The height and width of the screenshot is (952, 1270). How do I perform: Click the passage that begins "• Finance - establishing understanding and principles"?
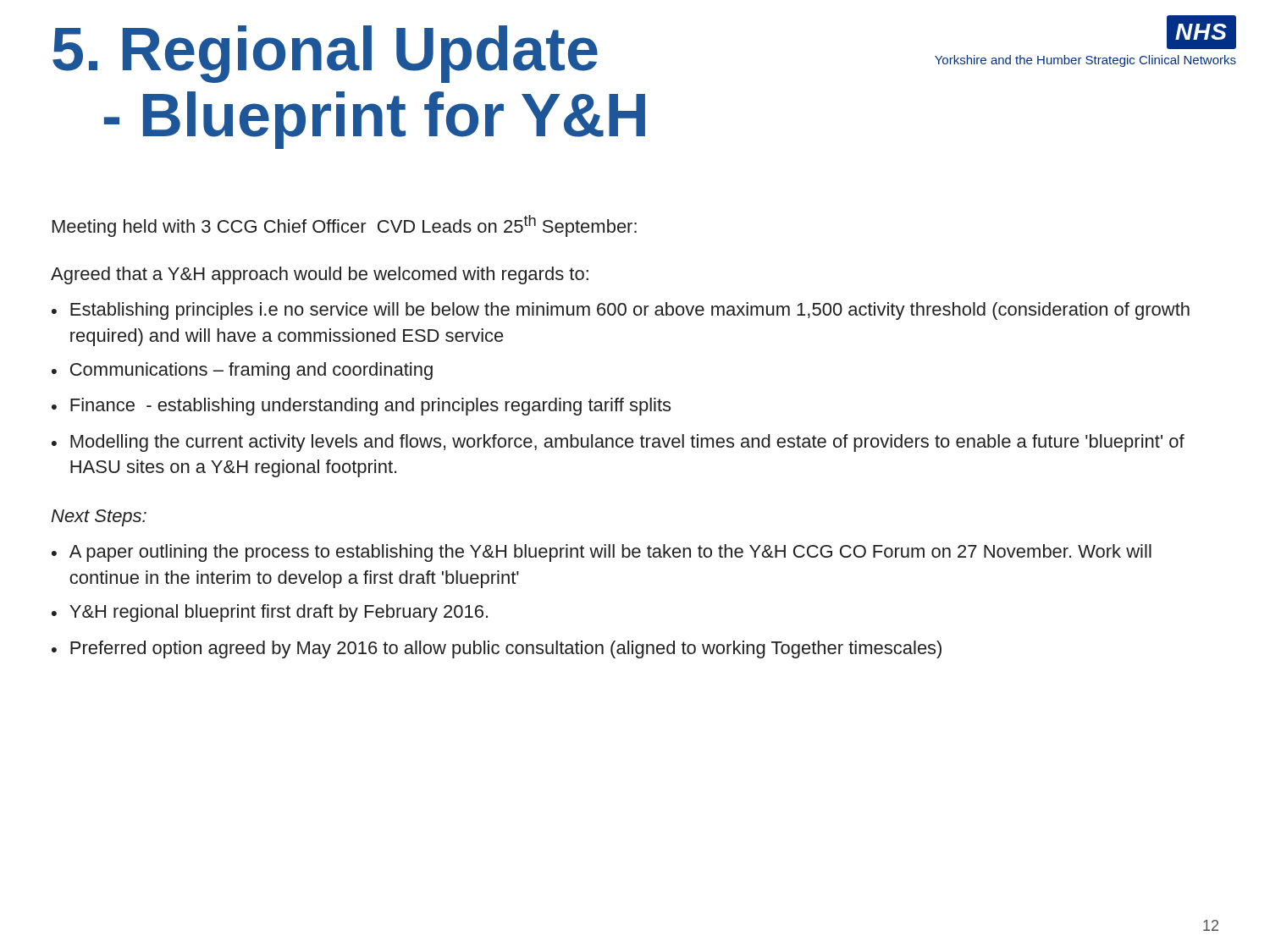tap(361, 407)
